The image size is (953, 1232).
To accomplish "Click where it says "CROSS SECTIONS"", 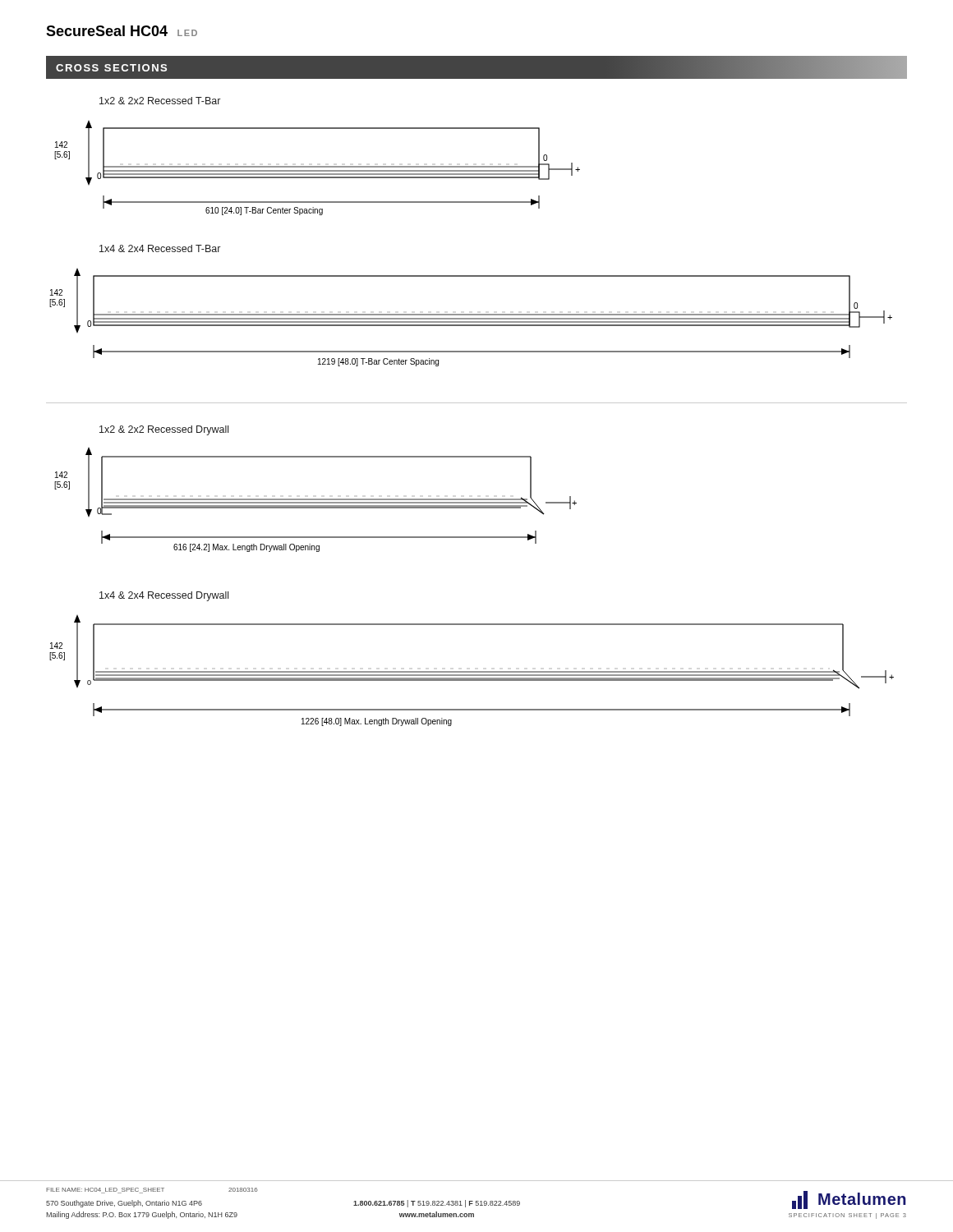I will tap(112, 67).
